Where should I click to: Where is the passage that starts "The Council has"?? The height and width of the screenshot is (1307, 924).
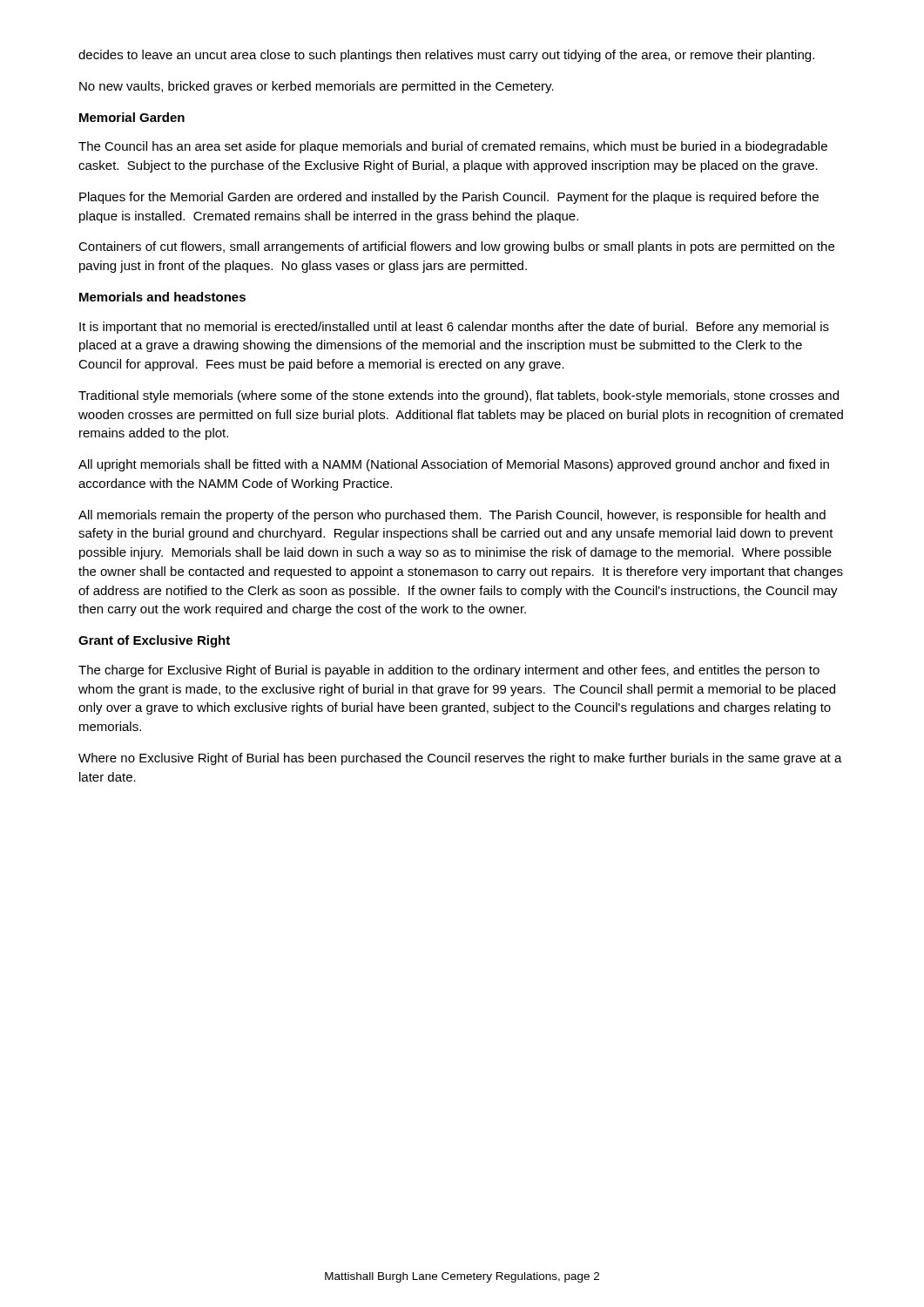[x=453, y=156]
